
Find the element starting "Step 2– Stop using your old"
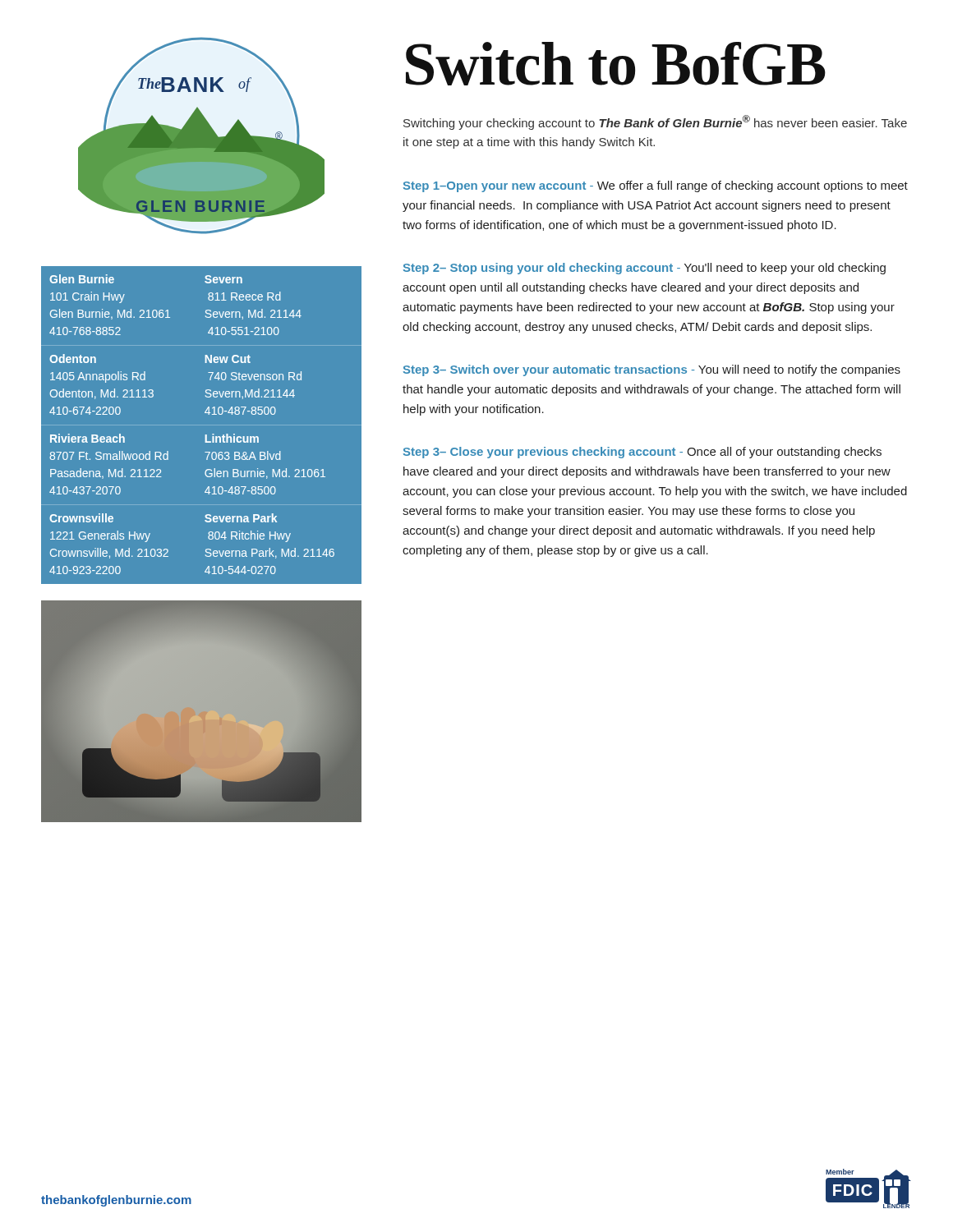coord(648,297)
